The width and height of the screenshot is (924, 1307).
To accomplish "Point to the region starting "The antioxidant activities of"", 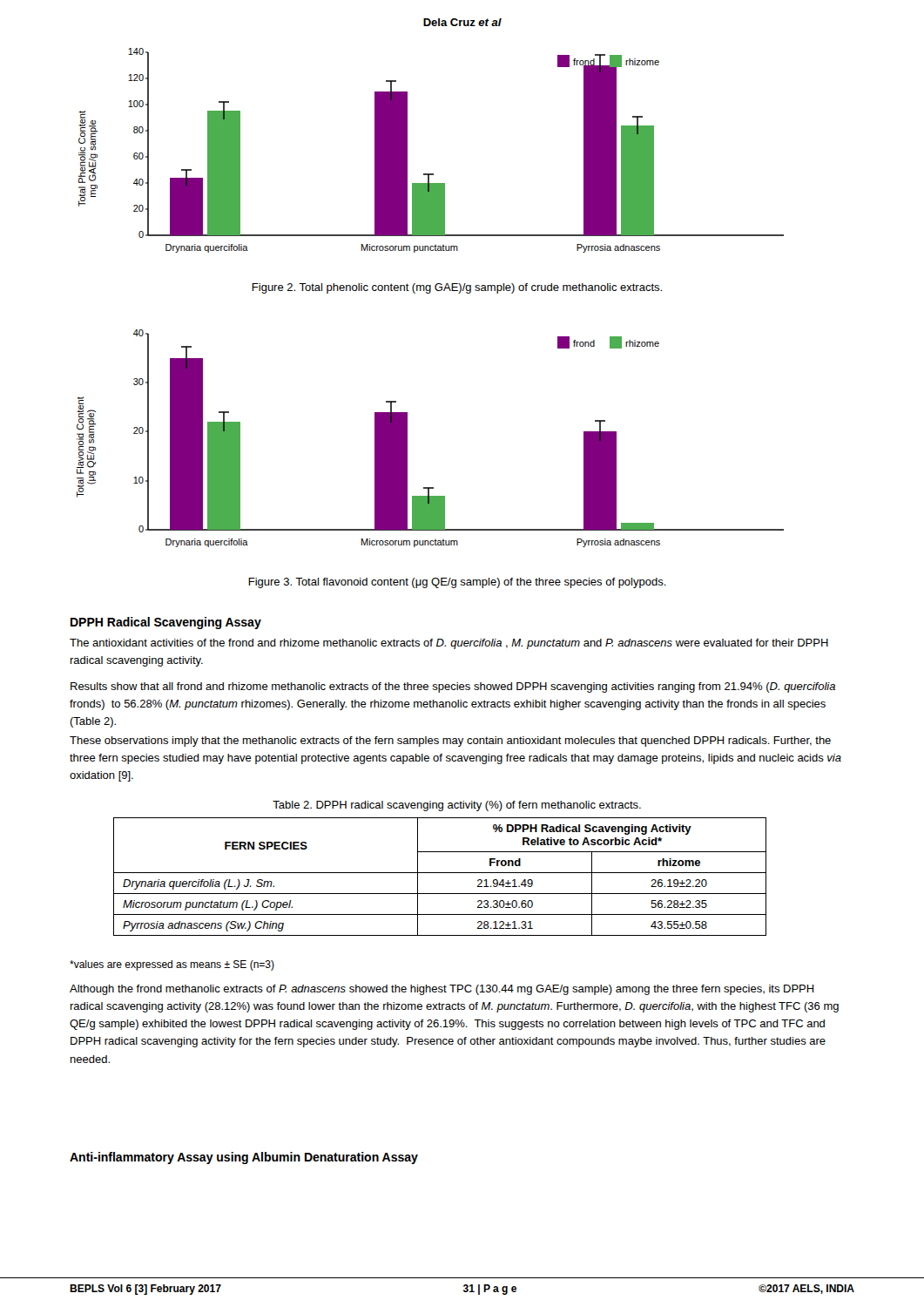I will point(449,651).
